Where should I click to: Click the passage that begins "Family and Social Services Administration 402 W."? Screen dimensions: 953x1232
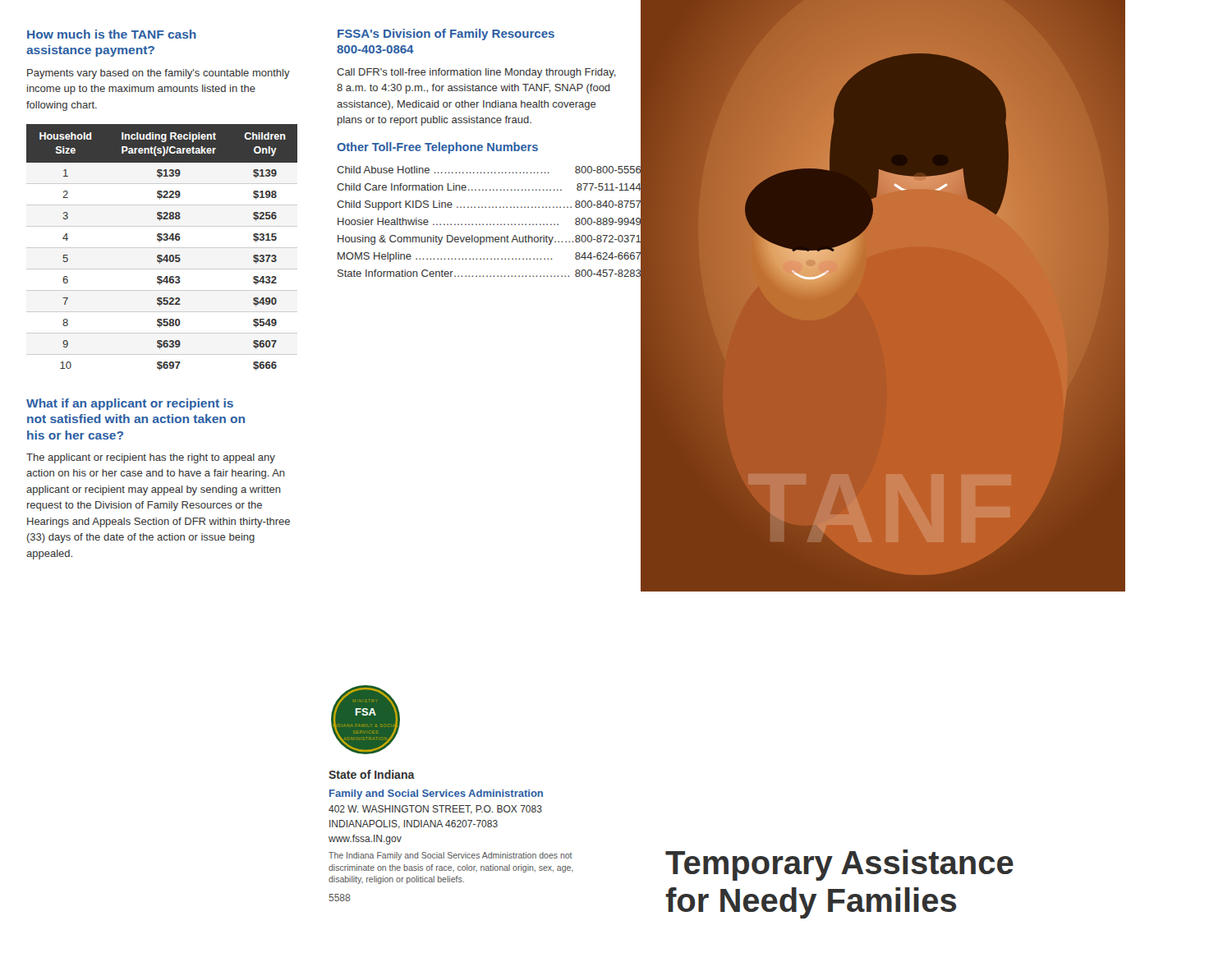tap(436, 809)
